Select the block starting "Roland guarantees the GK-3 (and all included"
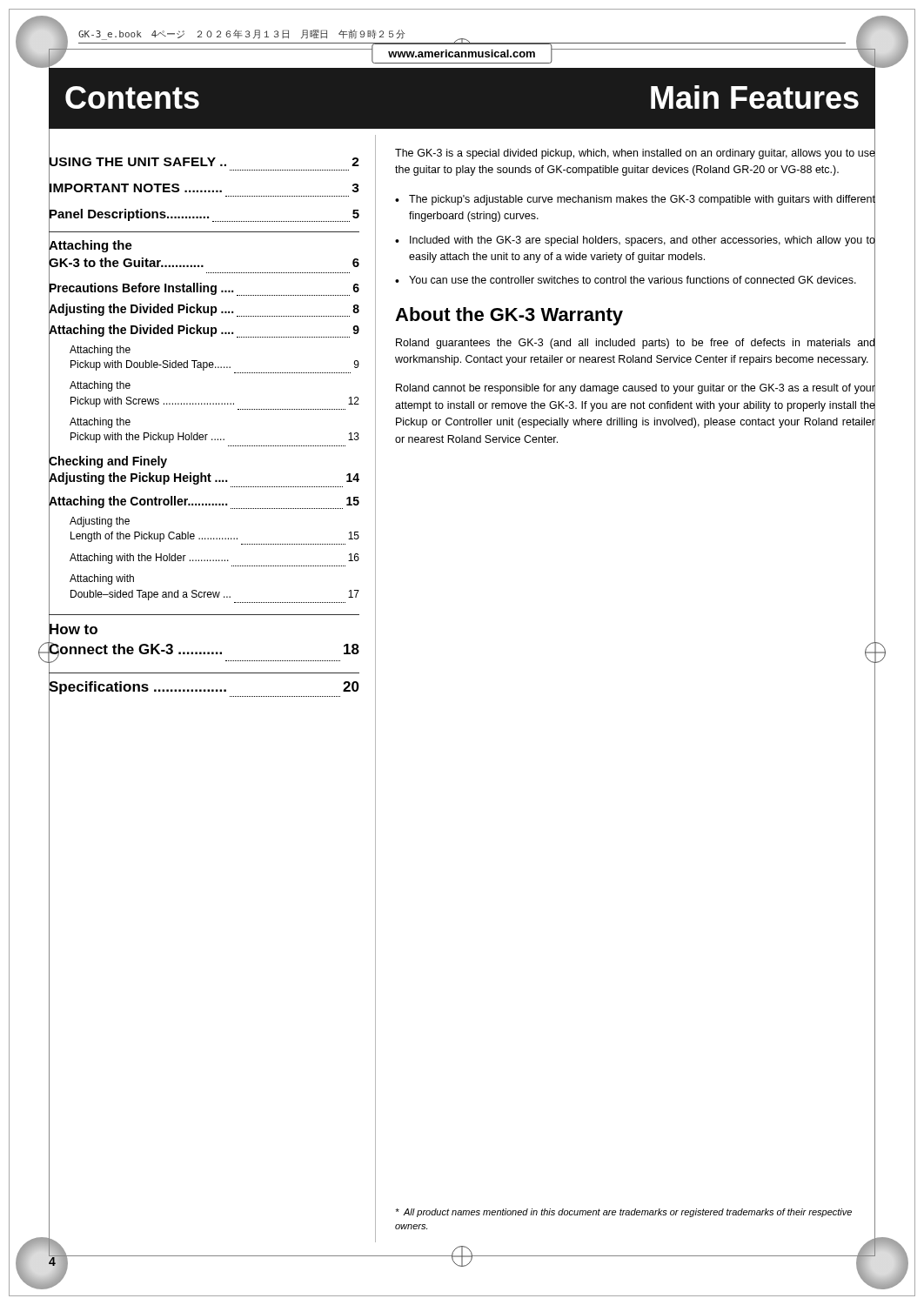This screenshot has height=1305, width=924. tap(635, 351)
